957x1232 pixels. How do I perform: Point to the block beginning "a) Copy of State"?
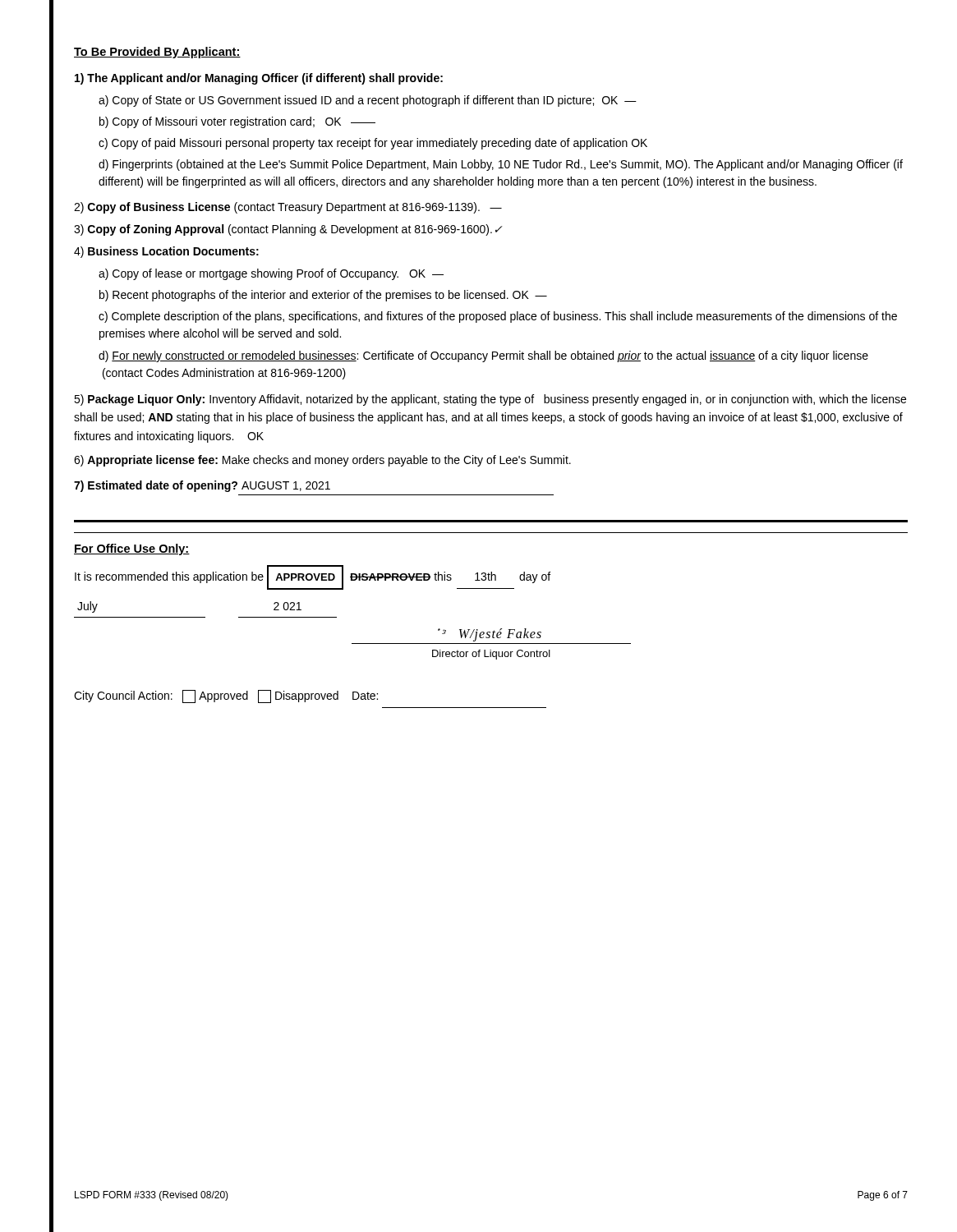367,100
